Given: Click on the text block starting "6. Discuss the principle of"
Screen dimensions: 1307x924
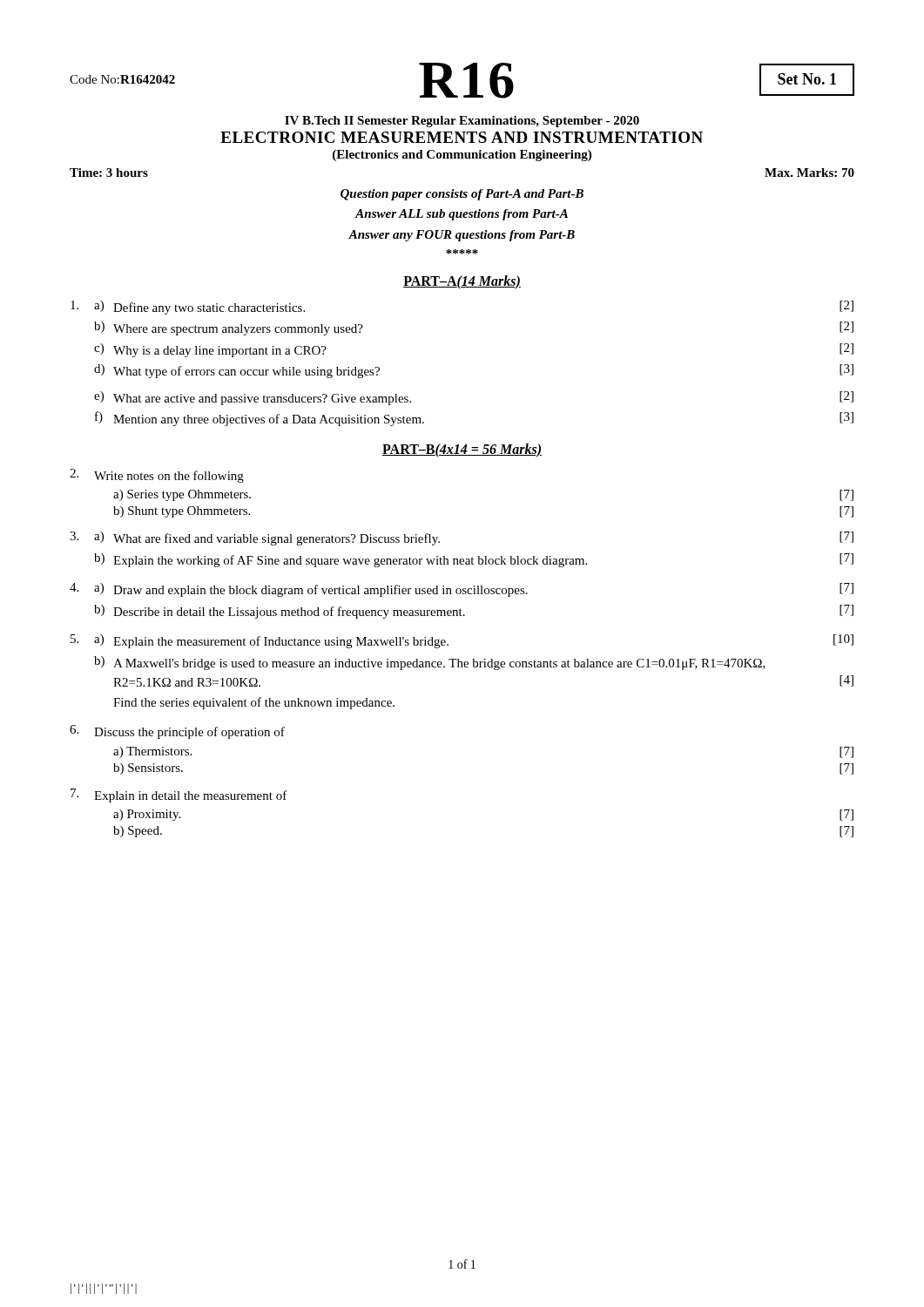Looking at the screenshot, I should point(177,732).
